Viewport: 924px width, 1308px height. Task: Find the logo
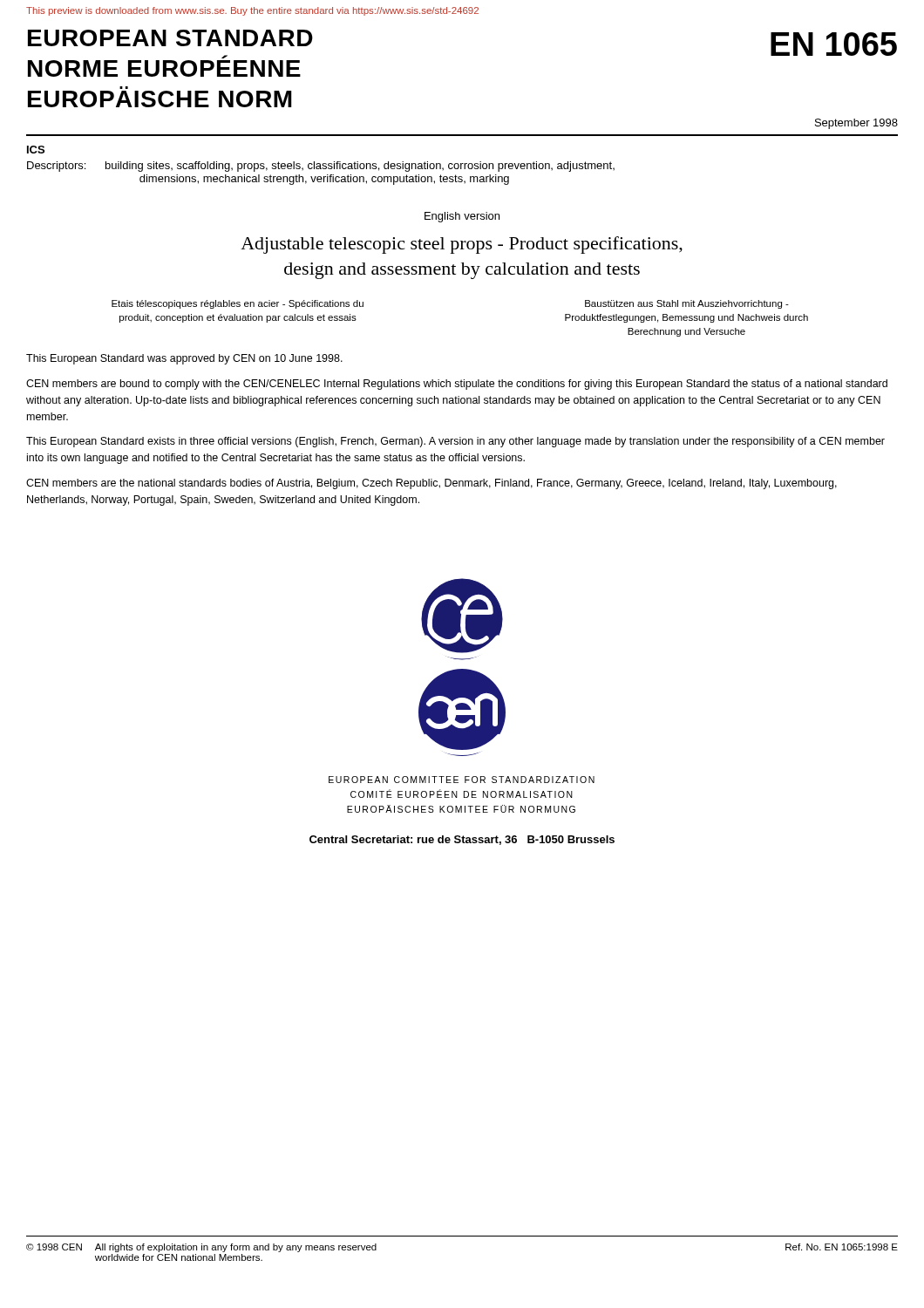pyautogui.click(x=462, y=671)
